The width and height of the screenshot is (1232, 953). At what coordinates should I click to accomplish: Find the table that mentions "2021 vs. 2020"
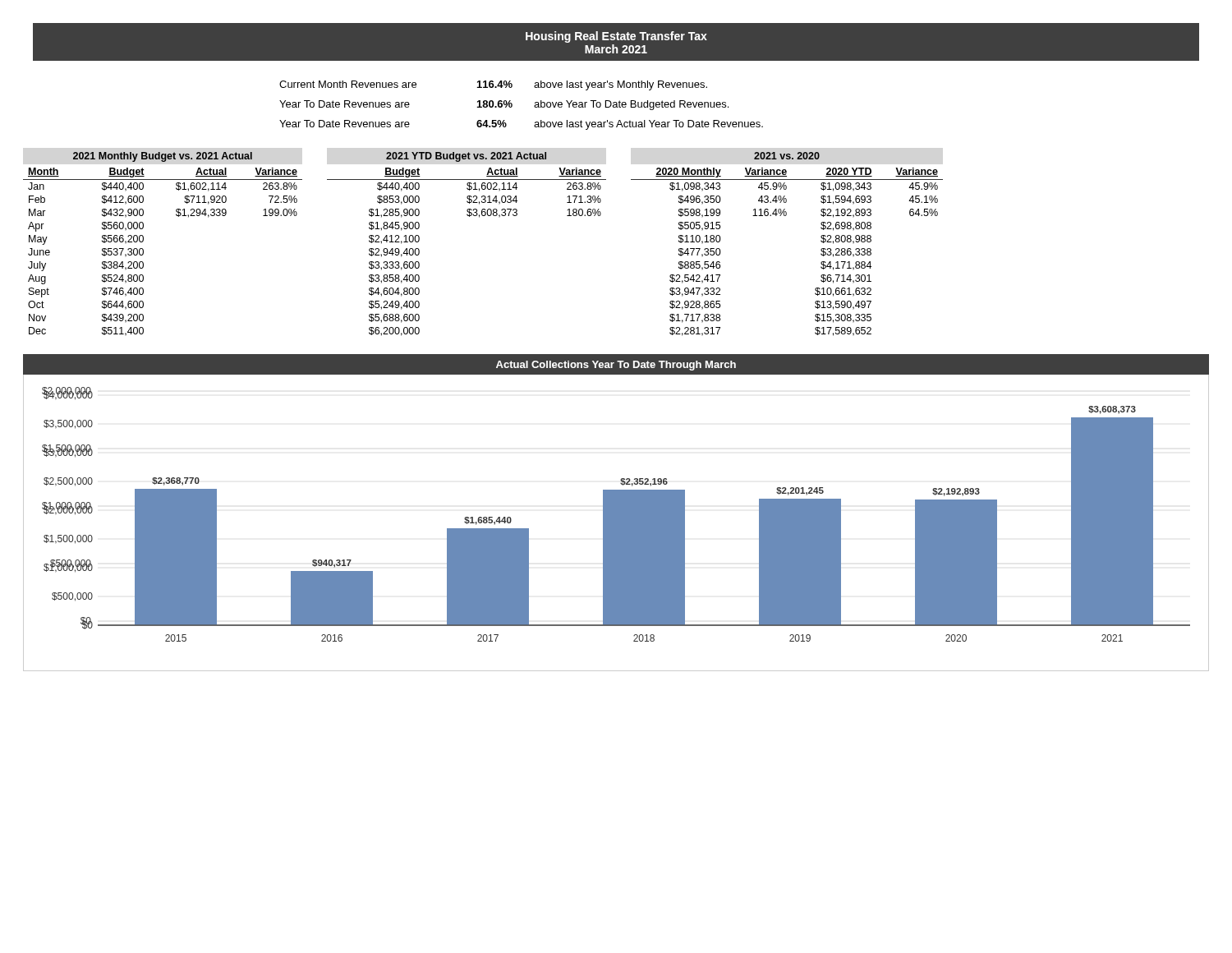pyautogui.click(x=787, y=243)
